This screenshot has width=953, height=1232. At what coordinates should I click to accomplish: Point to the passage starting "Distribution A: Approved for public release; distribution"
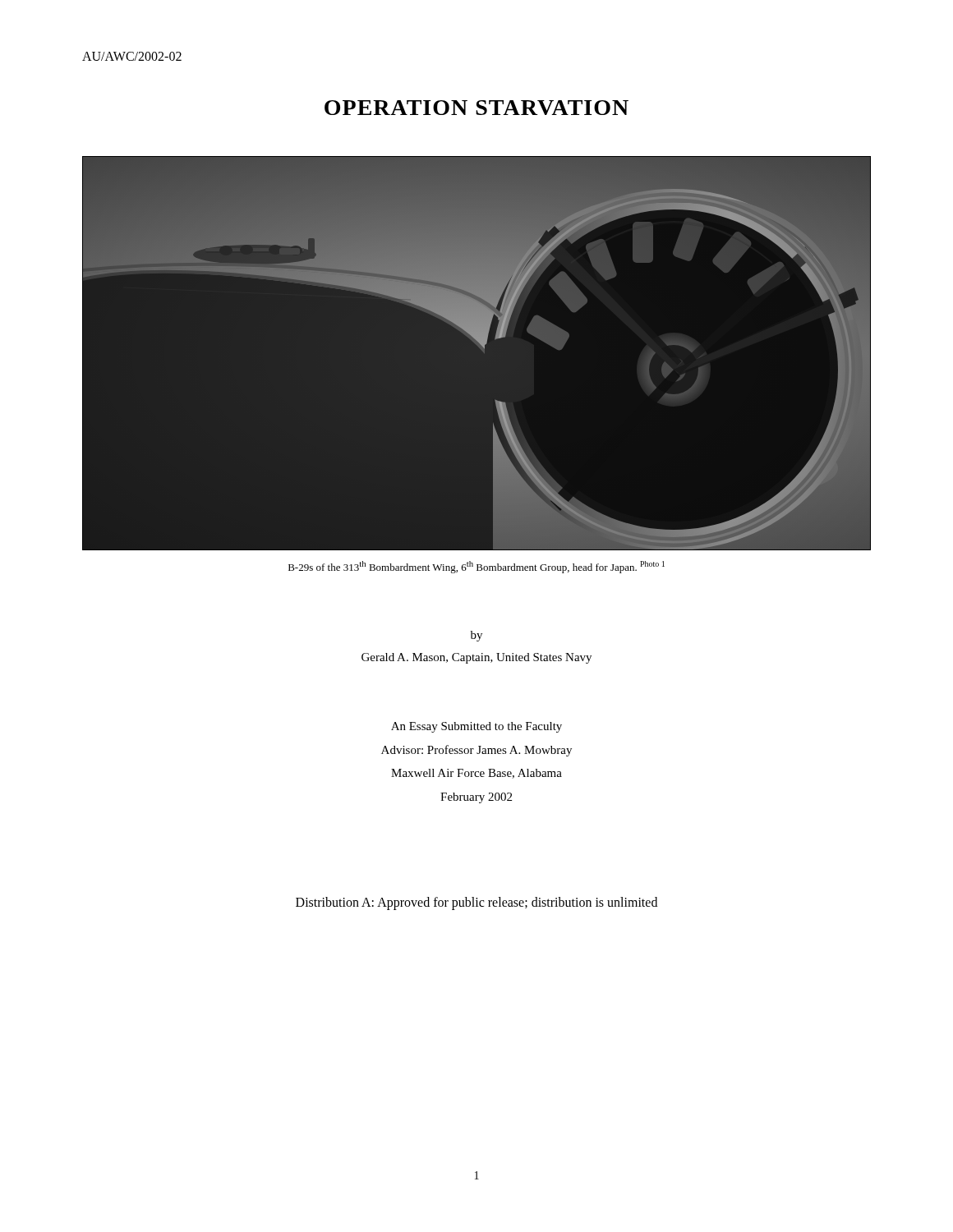coord(476,902)
